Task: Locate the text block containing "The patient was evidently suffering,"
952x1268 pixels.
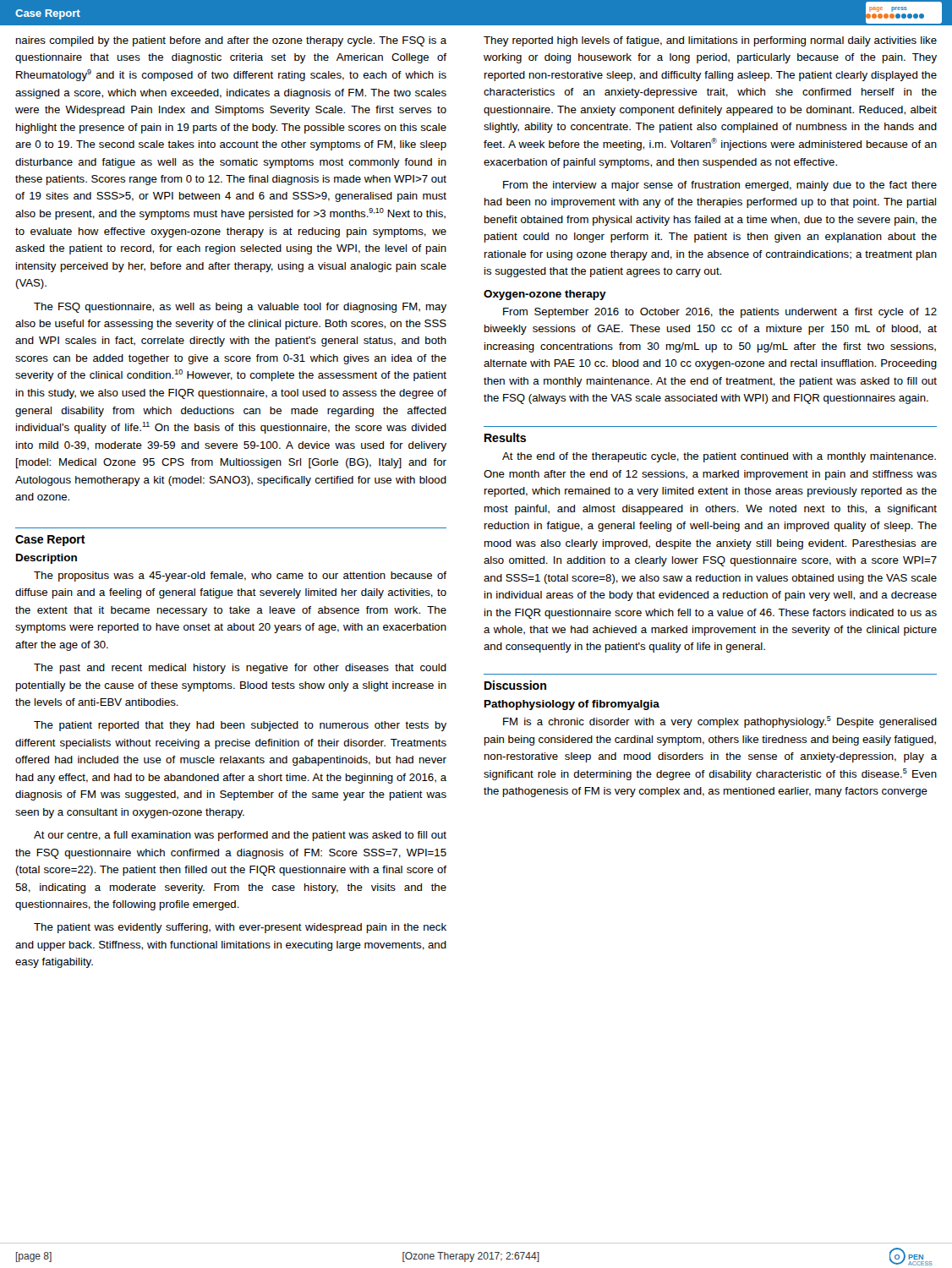Action: tap(231, 945)
